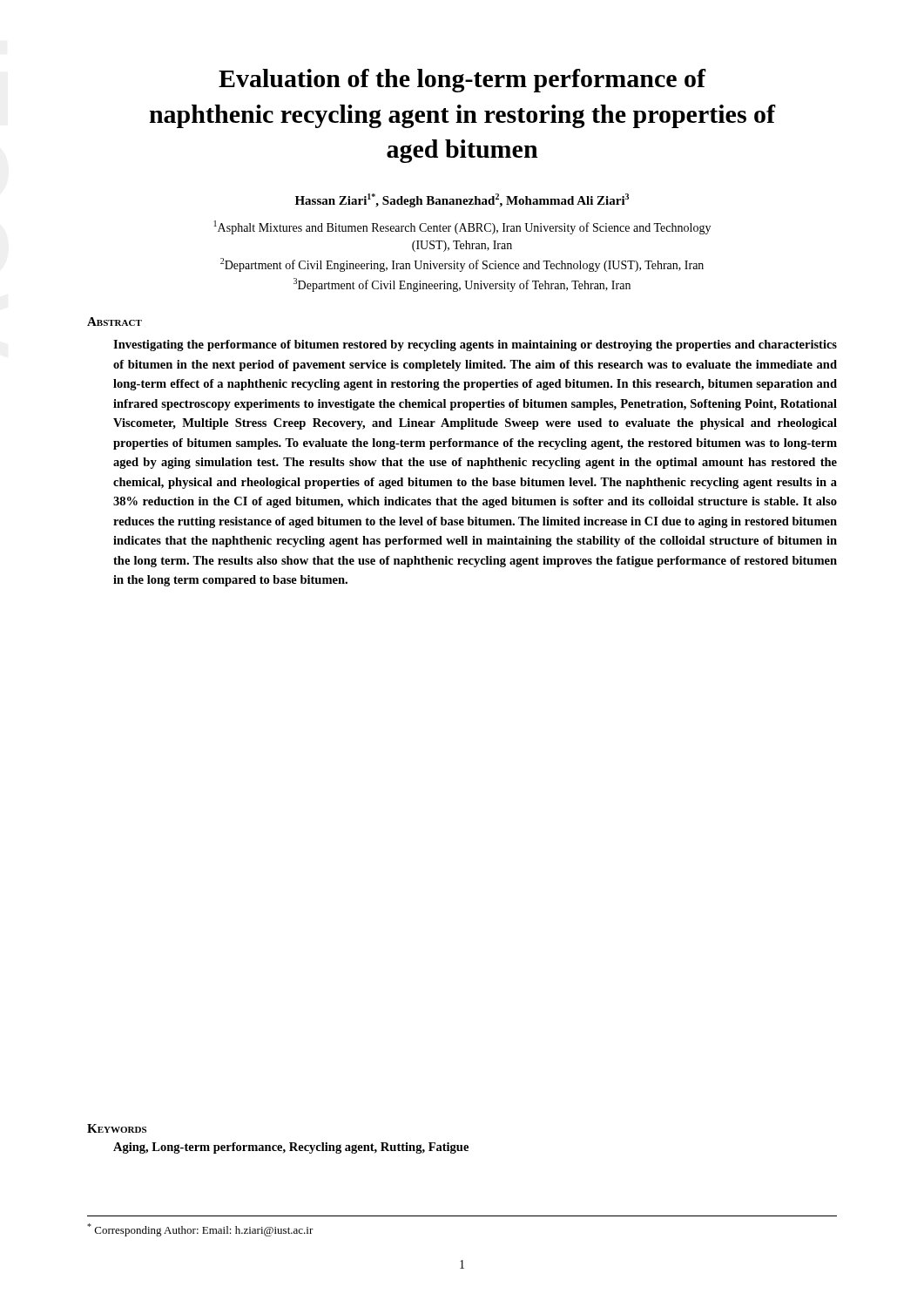Locate the title

[x=462, y=114]
